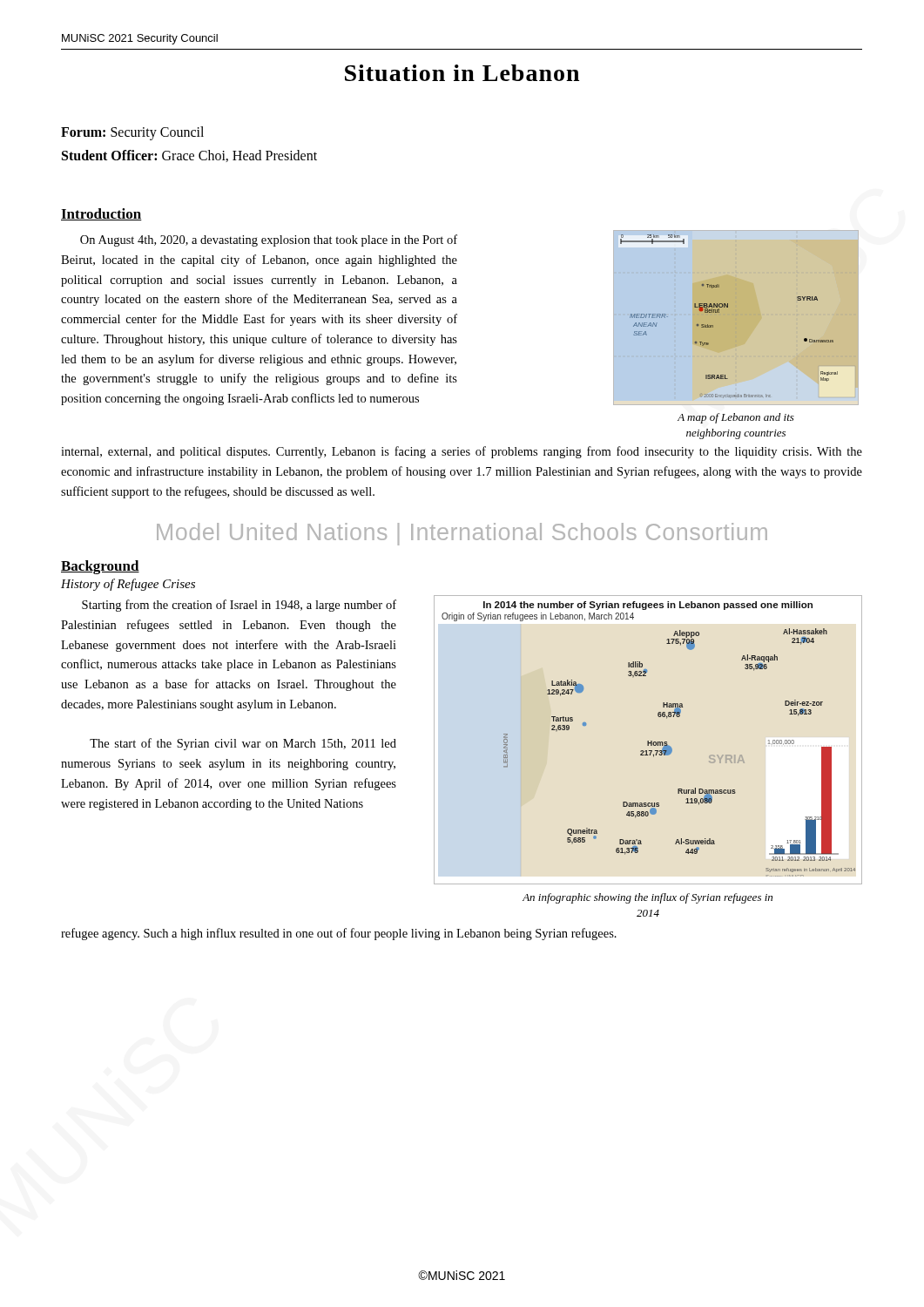Locate the text block with the text "internal, external, and political disputes. Currently,"
Image resolution: width=924 pixels, height=1307 pixels.
(x=462, y=471)
